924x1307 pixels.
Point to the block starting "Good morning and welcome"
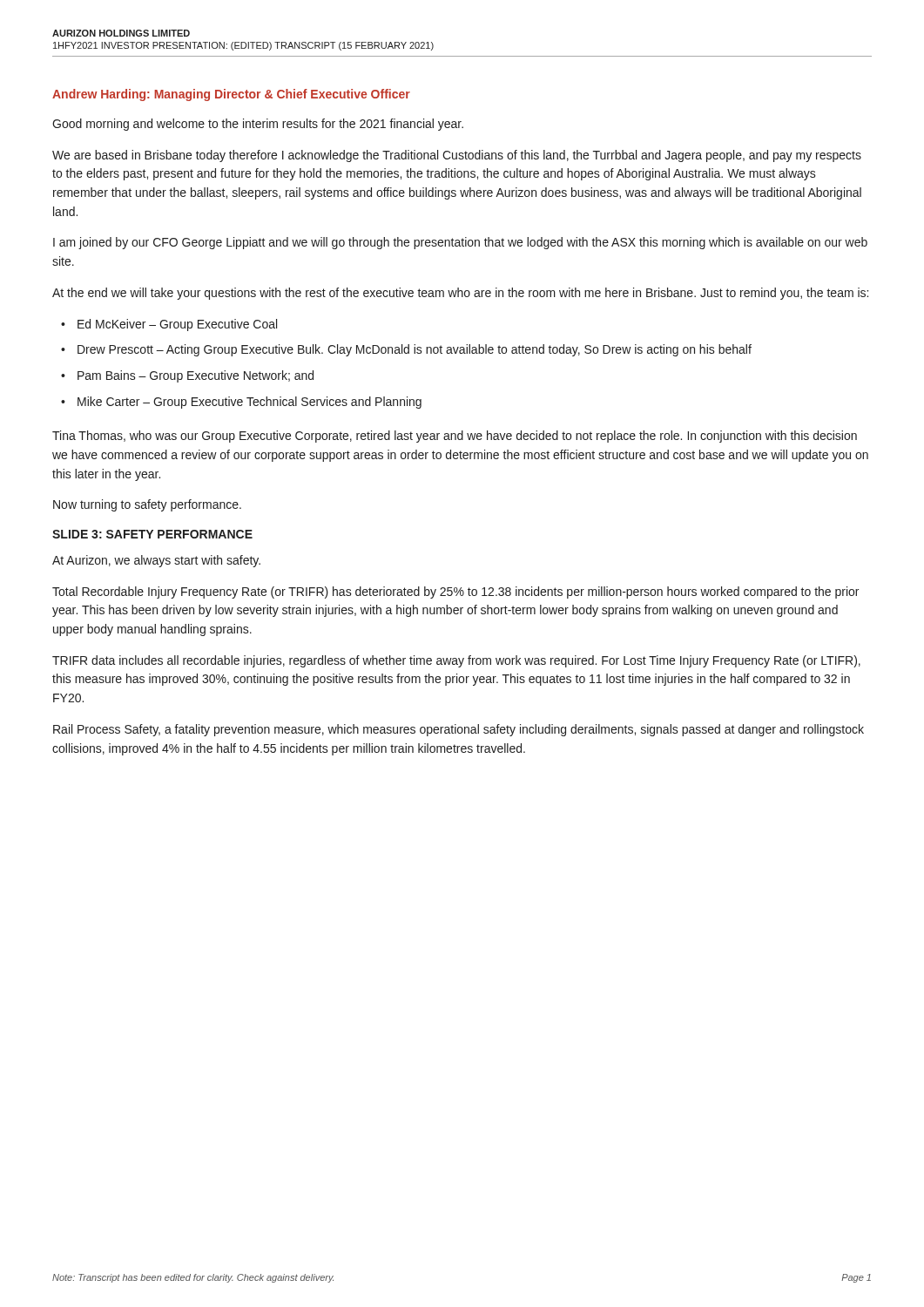coord(258,124)
